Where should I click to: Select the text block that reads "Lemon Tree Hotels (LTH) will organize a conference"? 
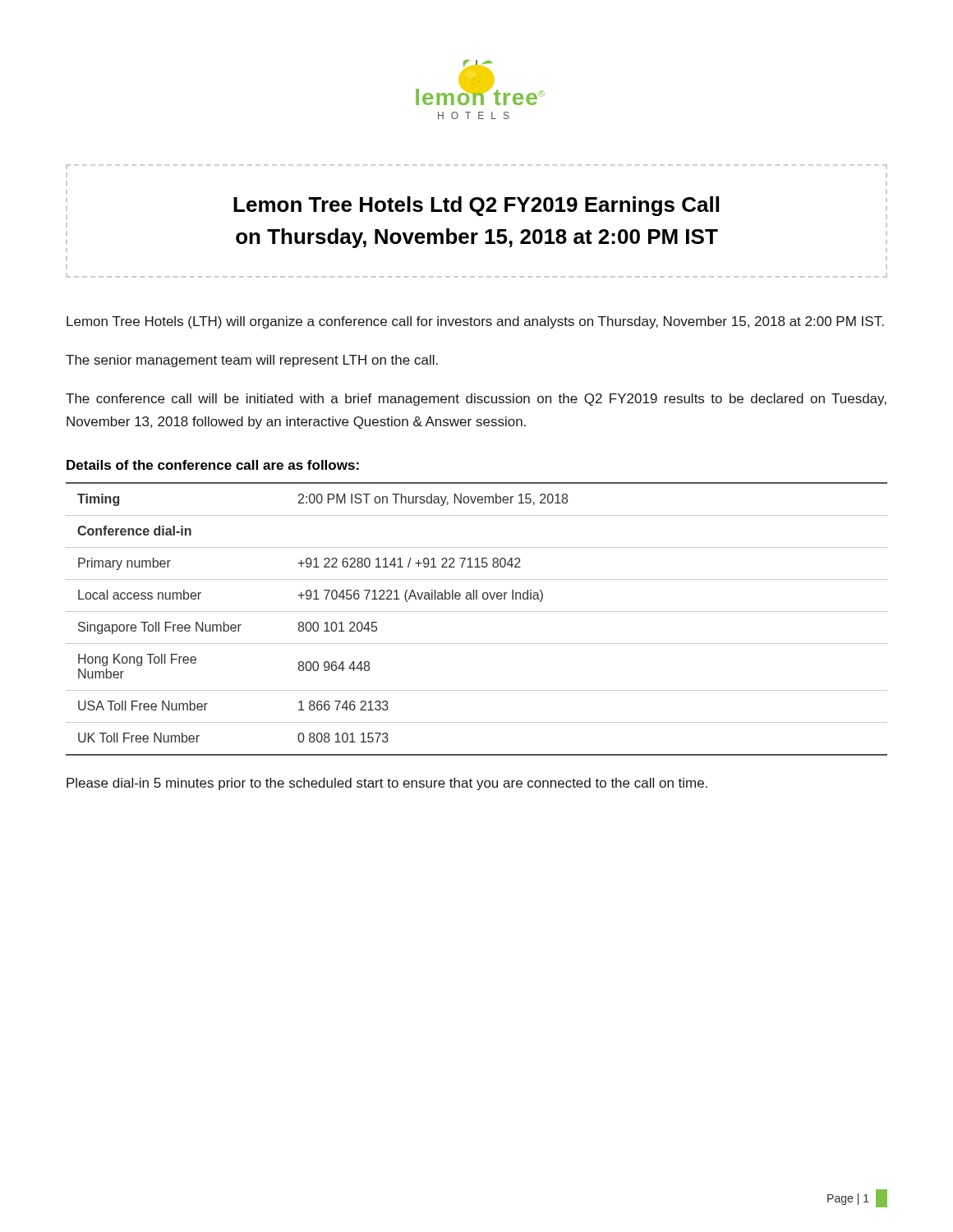click(475, 322)
